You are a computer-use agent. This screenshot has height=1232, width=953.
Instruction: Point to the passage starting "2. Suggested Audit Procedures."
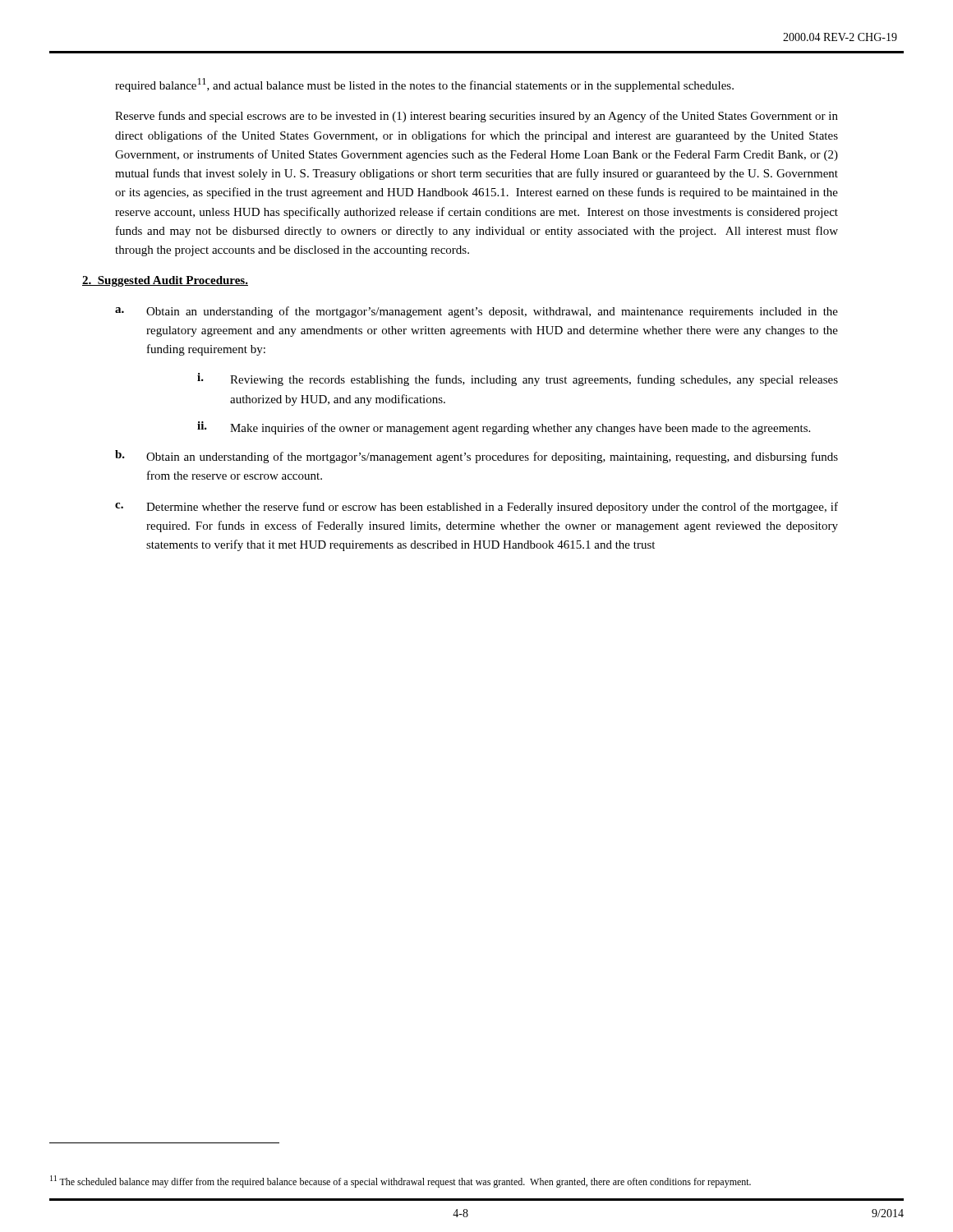[165, 280]
